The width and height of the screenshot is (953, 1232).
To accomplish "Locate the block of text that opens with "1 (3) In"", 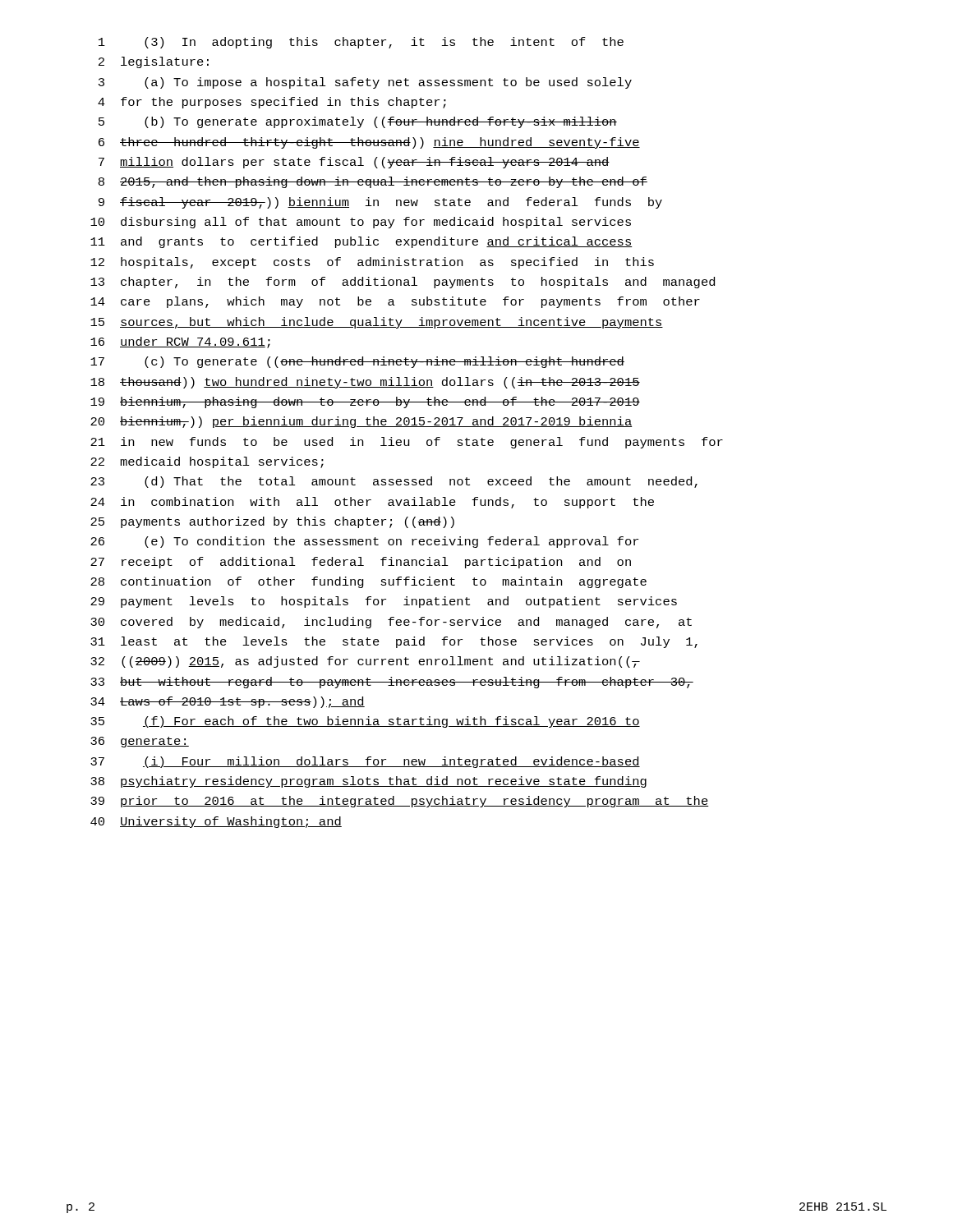I will (476, 43).
